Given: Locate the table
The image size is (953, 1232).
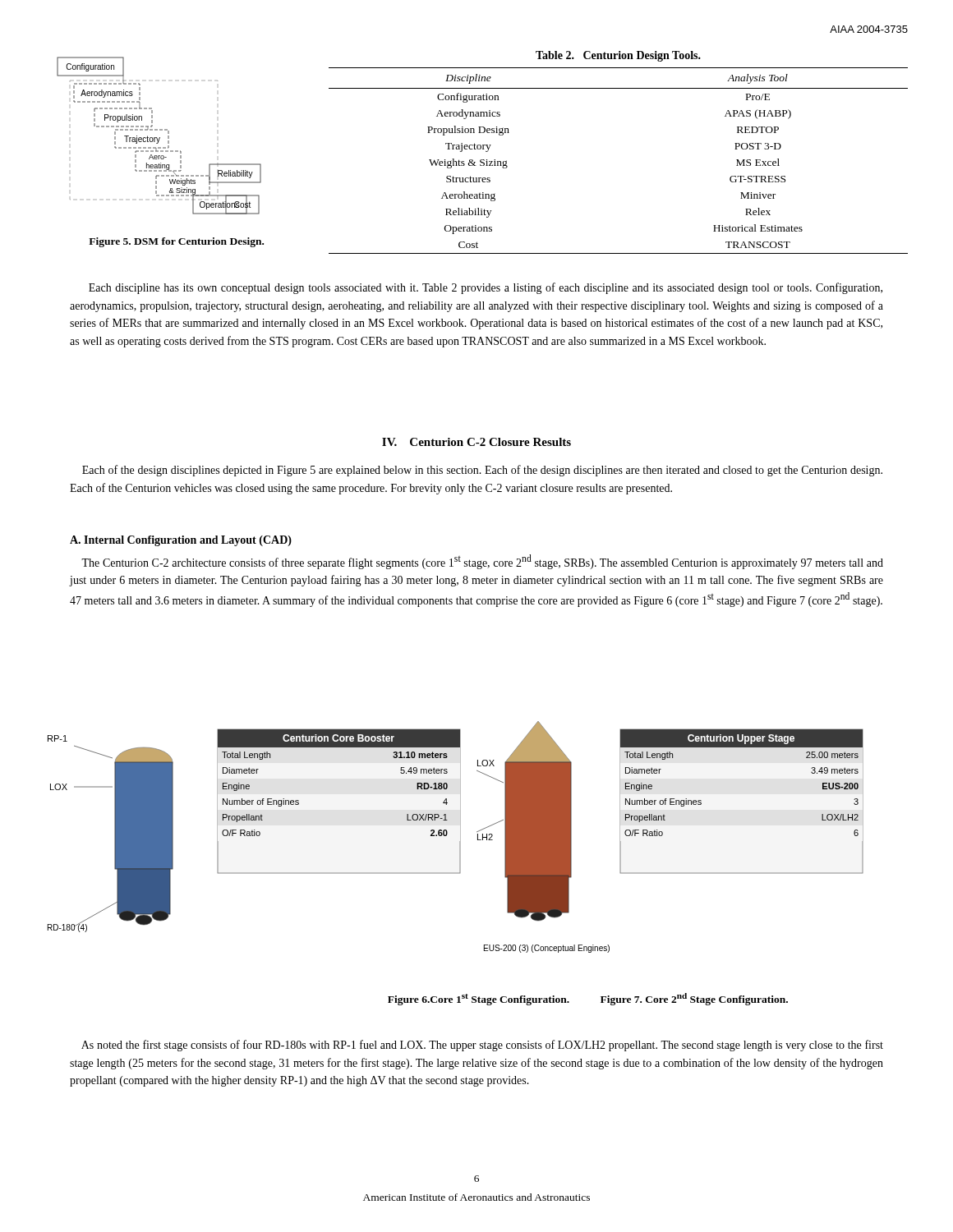Looking at the screenshot, I should pos(618,161).
